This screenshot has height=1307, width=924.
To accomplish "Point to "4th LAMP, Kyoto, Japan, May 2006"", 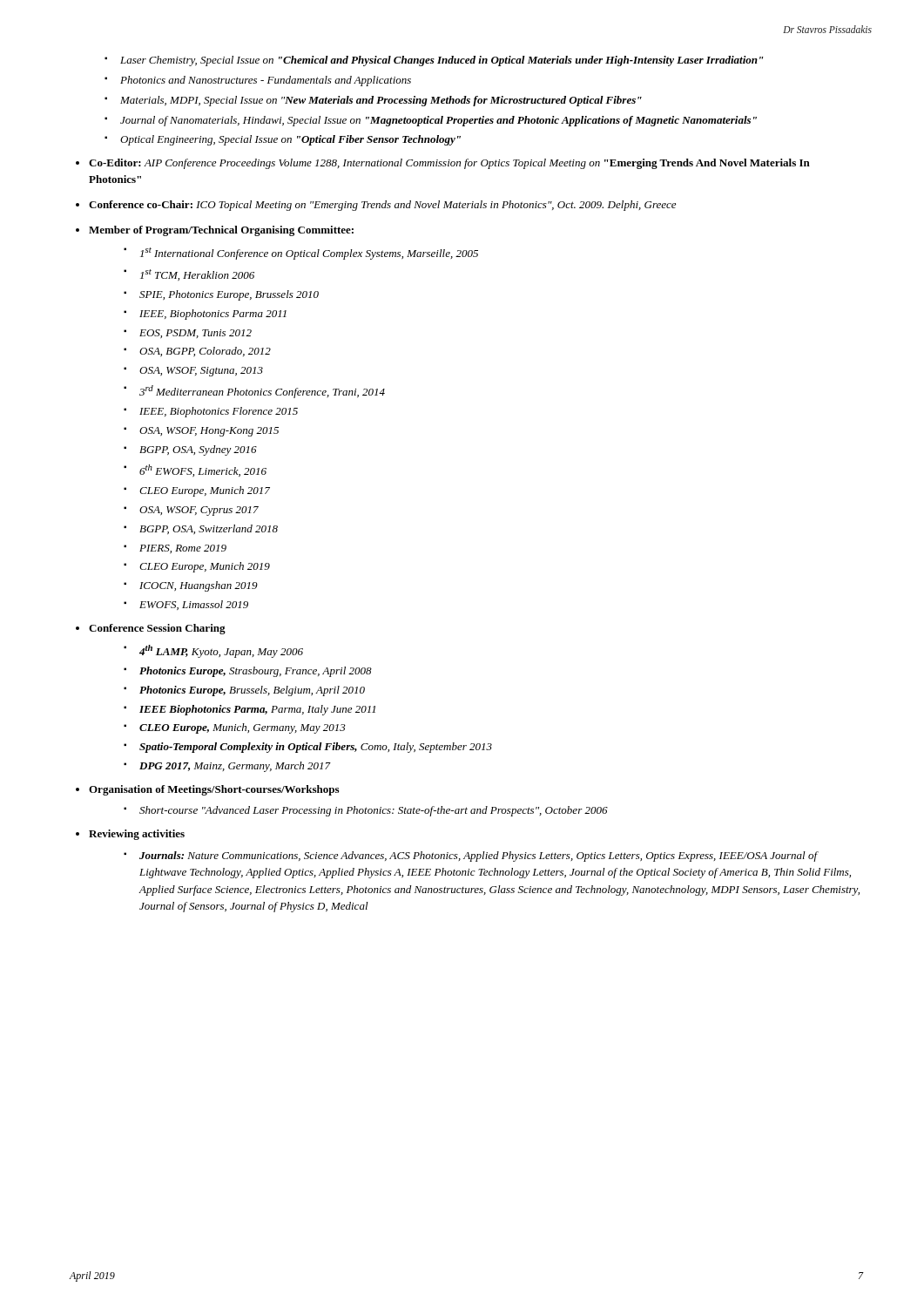I will [x=221, y=650].
